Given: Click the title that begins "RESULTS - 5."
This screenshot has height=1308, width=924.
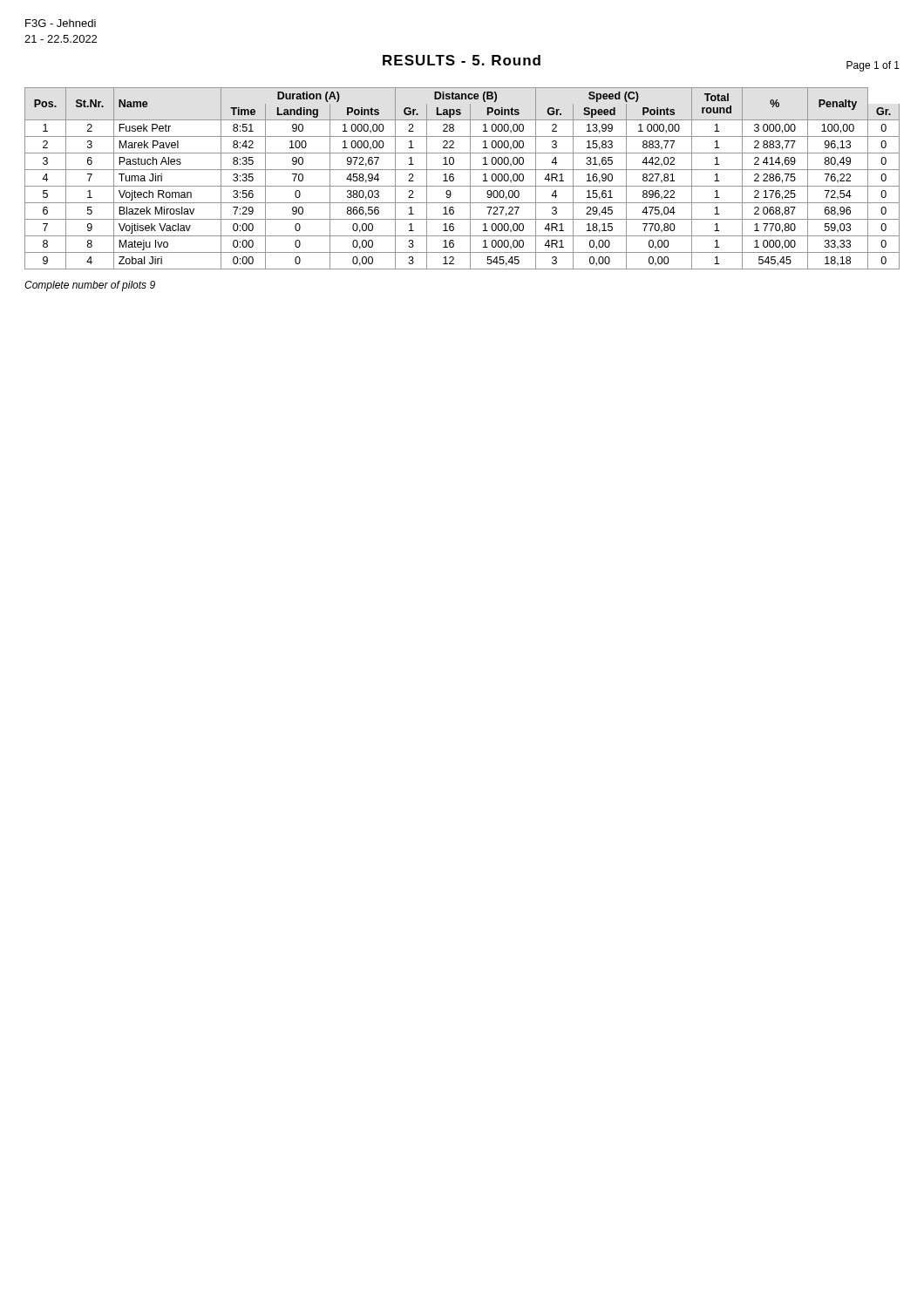Looking at the screenshot, I should pyautogui.click(x=462, y=61).
